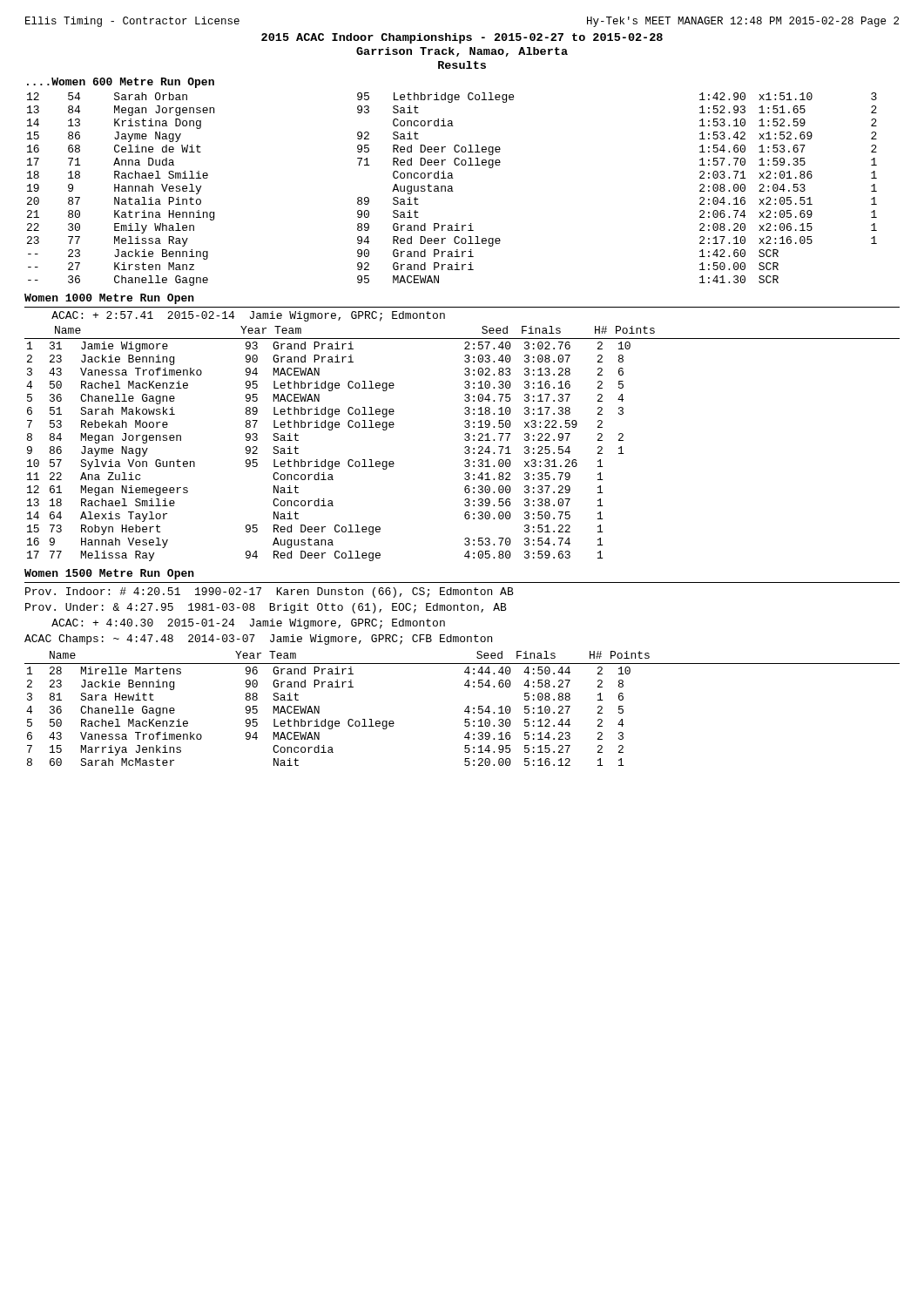The width and height of the screenshot is (924, 1307).
Task: Navigate to the block starting "Prov. Indoor: # 4:20.51 1990-02-17"
Action: 269,616
